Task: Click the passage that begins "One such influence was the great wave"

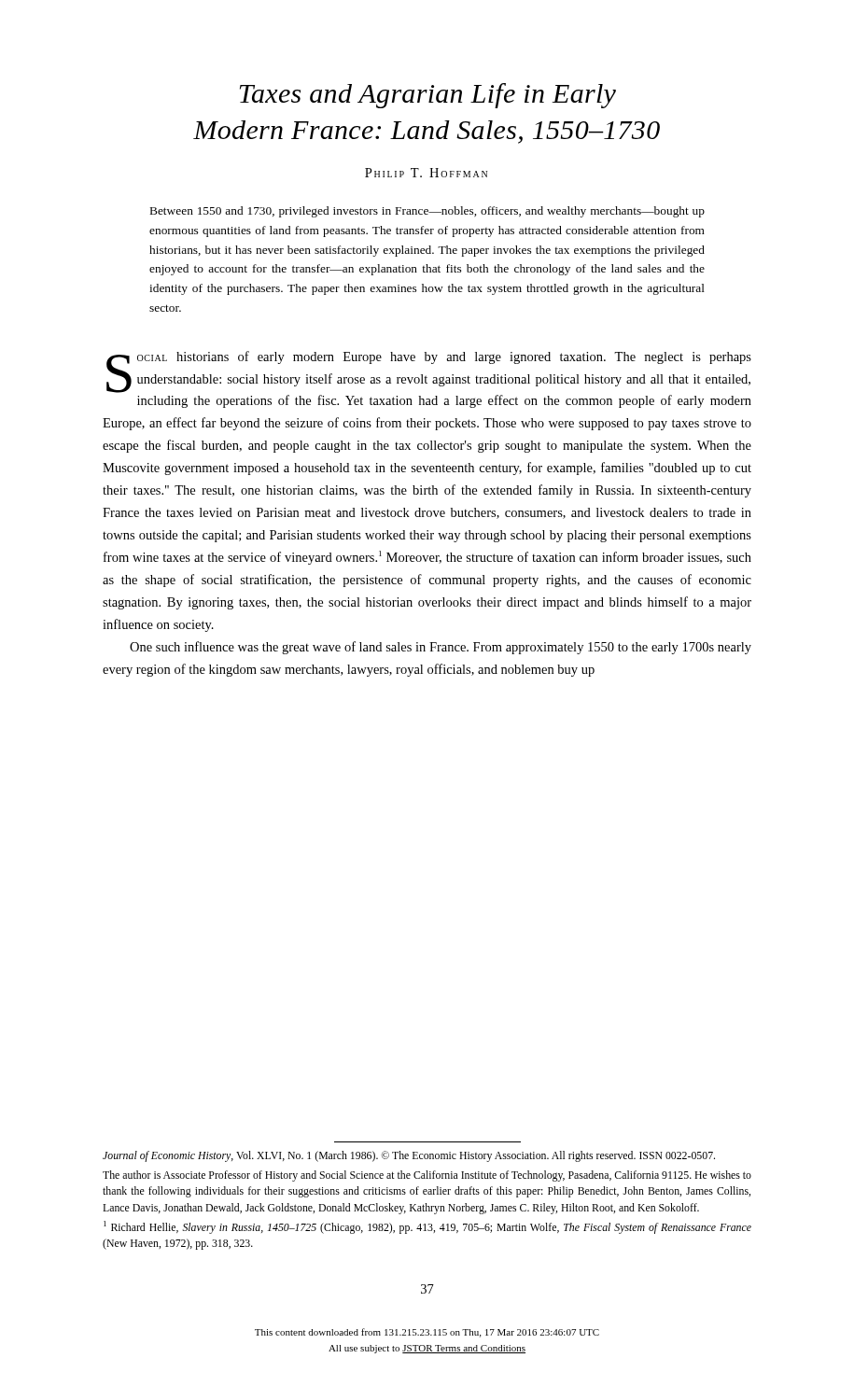Action: pyautogui.click(x=427, y=658)
